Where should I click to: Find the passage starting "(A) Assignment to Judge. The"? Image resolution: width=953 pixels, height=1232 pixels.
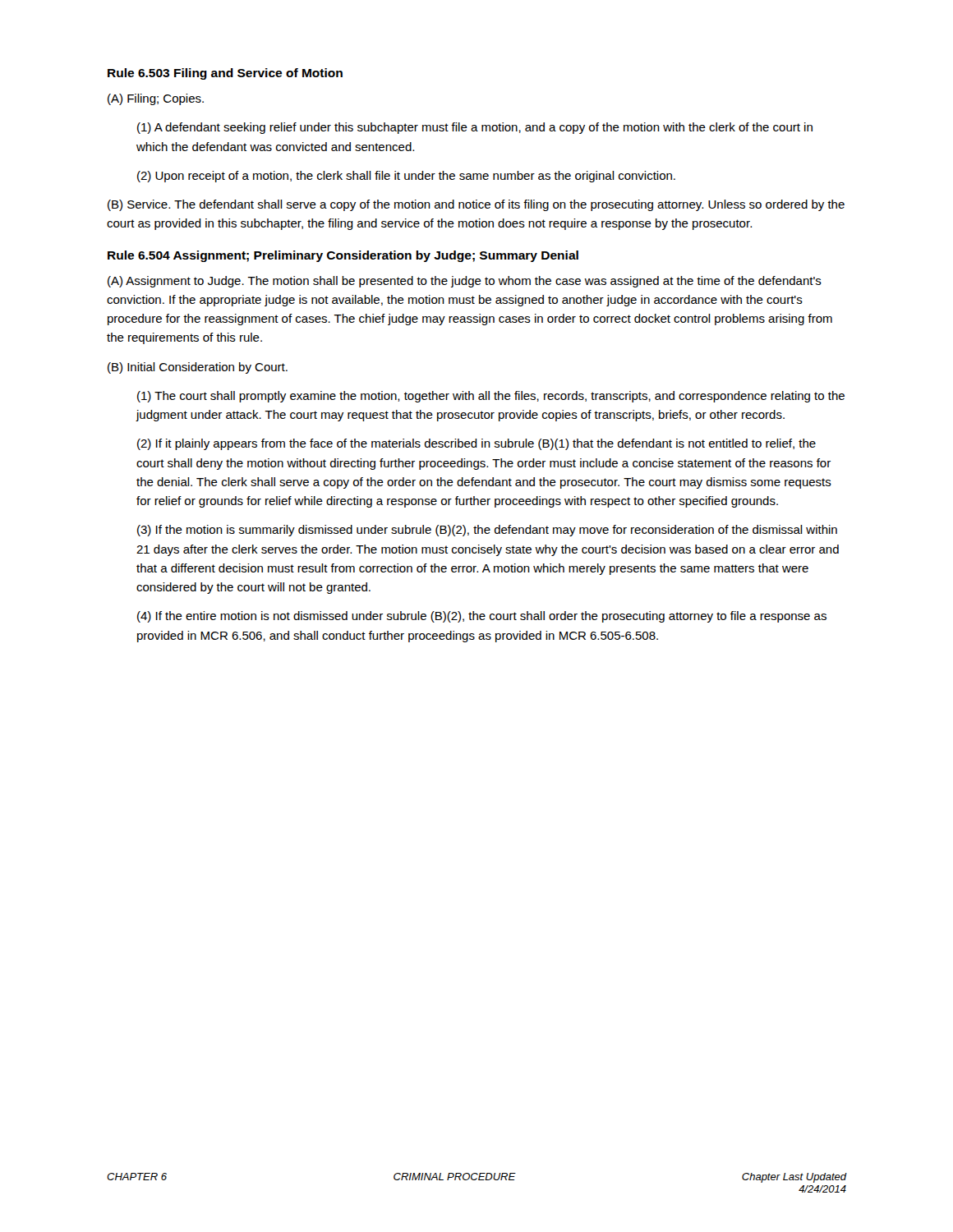[470, 309]
